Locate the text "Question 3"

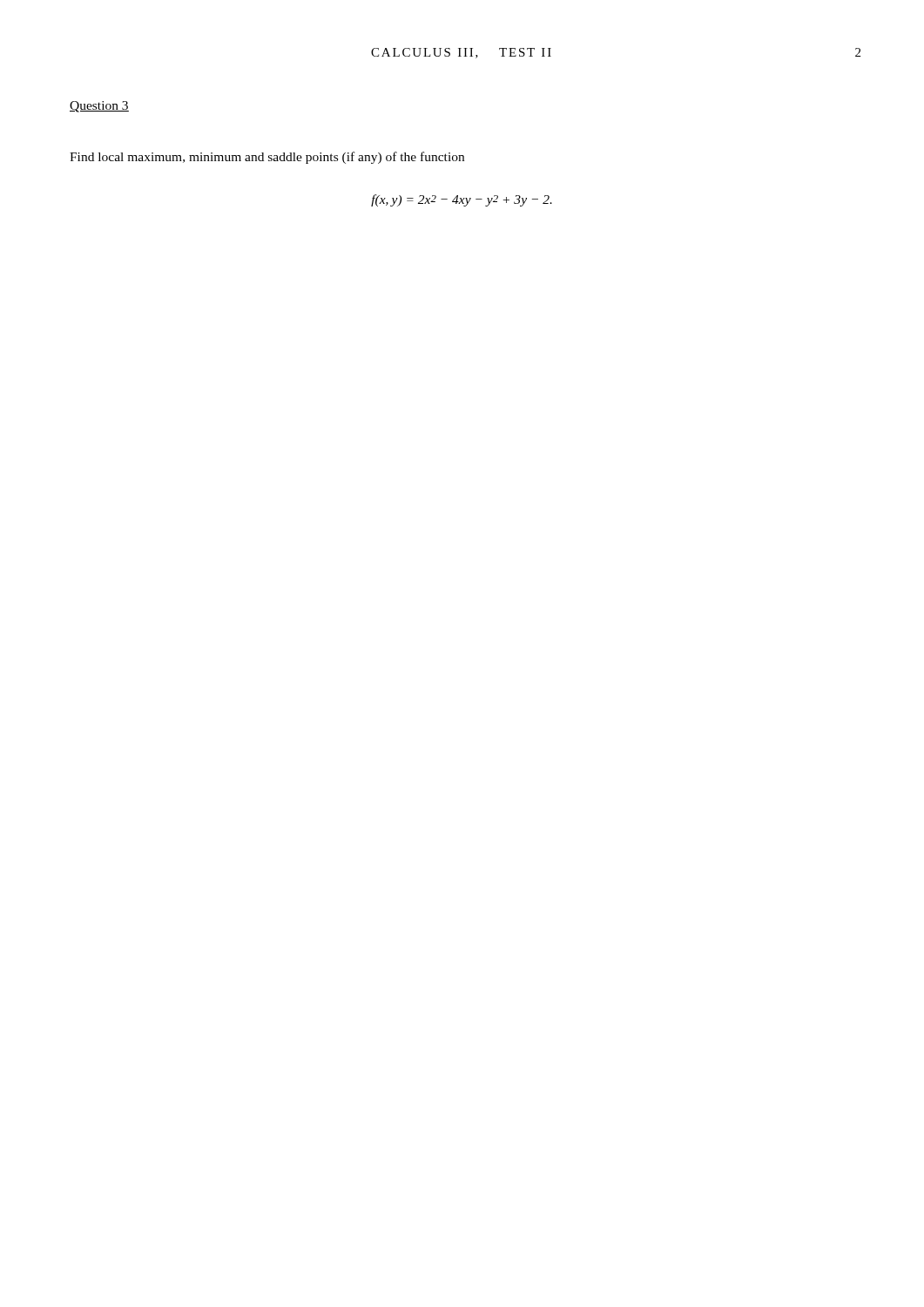click(99, 105)
